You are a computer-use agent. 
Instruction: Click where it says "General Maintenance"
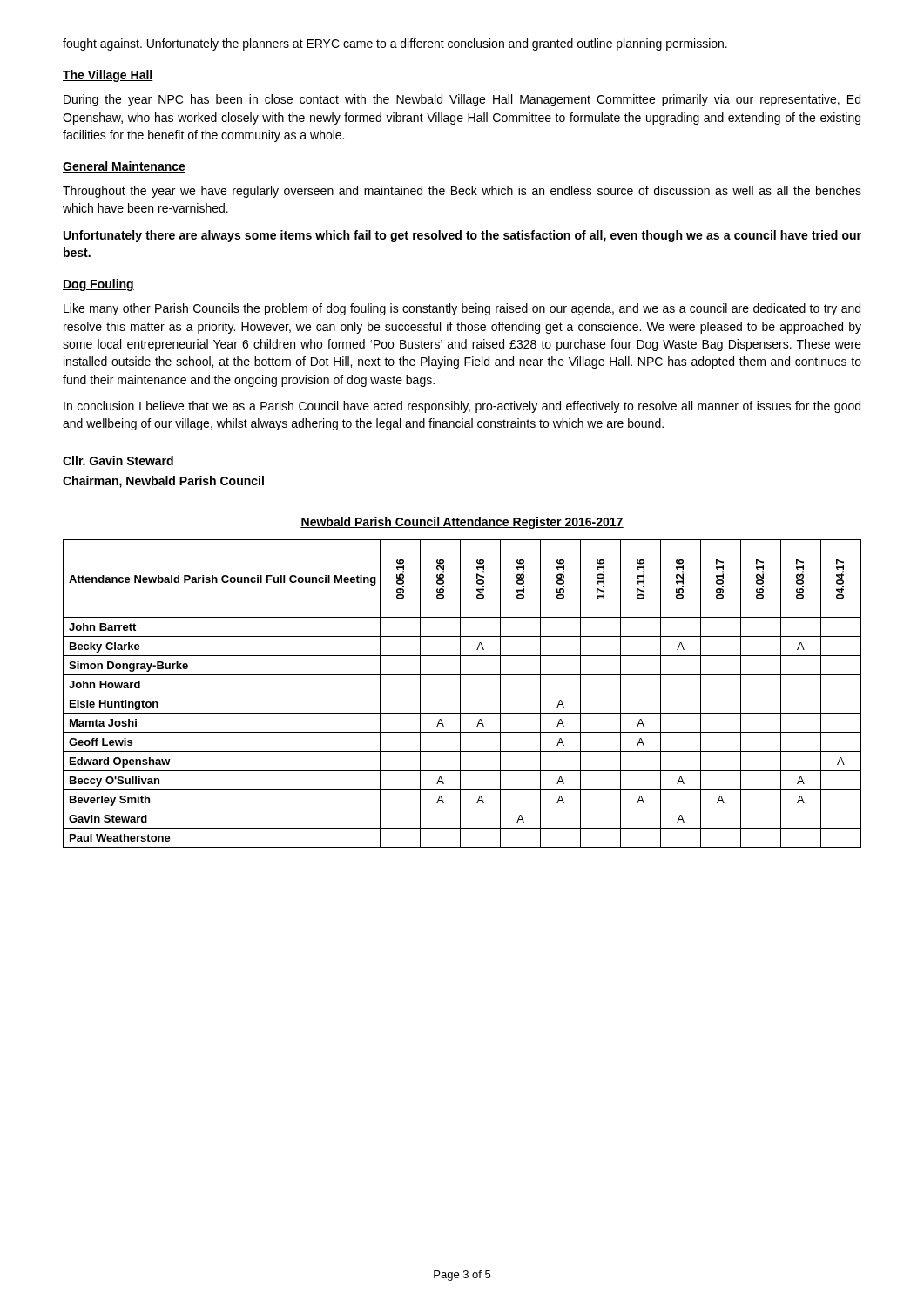click(x=124, y=167)
